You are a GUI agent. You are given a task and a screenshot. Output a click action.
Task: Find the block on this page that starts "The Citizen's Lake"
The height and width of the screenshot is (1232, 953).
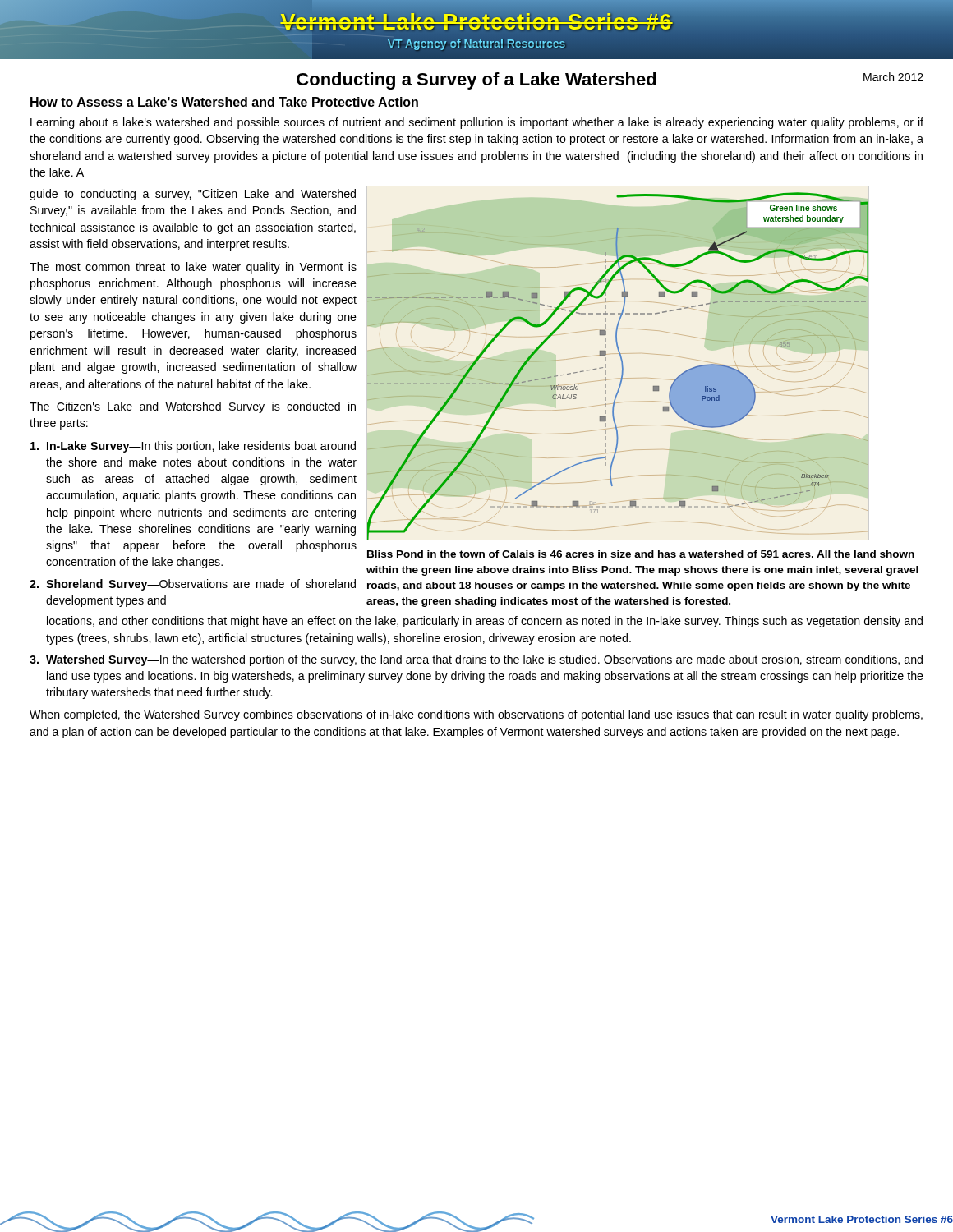point(193,415)
